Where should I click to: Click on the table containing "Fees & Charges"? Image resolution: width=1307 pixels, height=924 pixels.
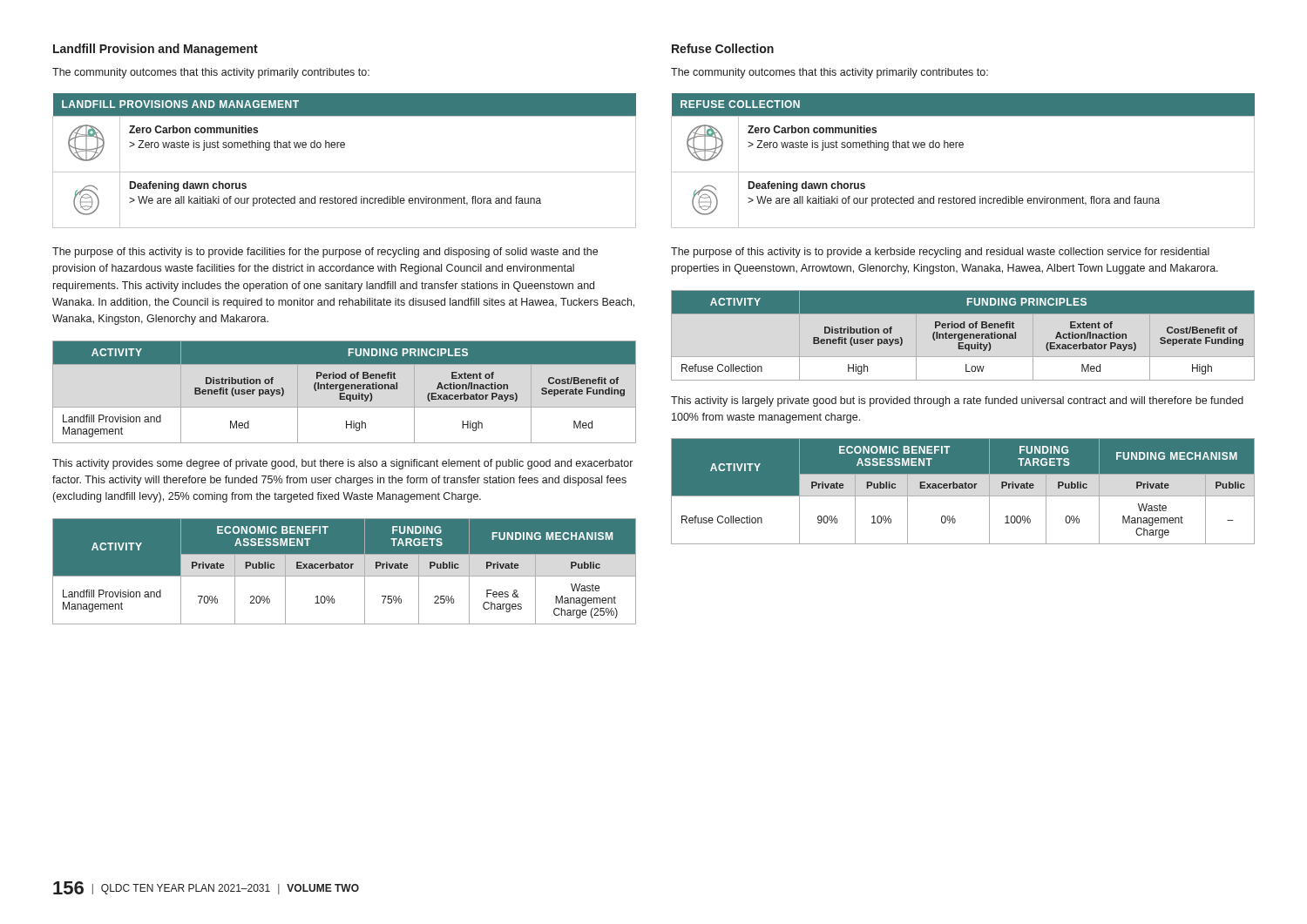pyautogui.click(x=344, y=571)
